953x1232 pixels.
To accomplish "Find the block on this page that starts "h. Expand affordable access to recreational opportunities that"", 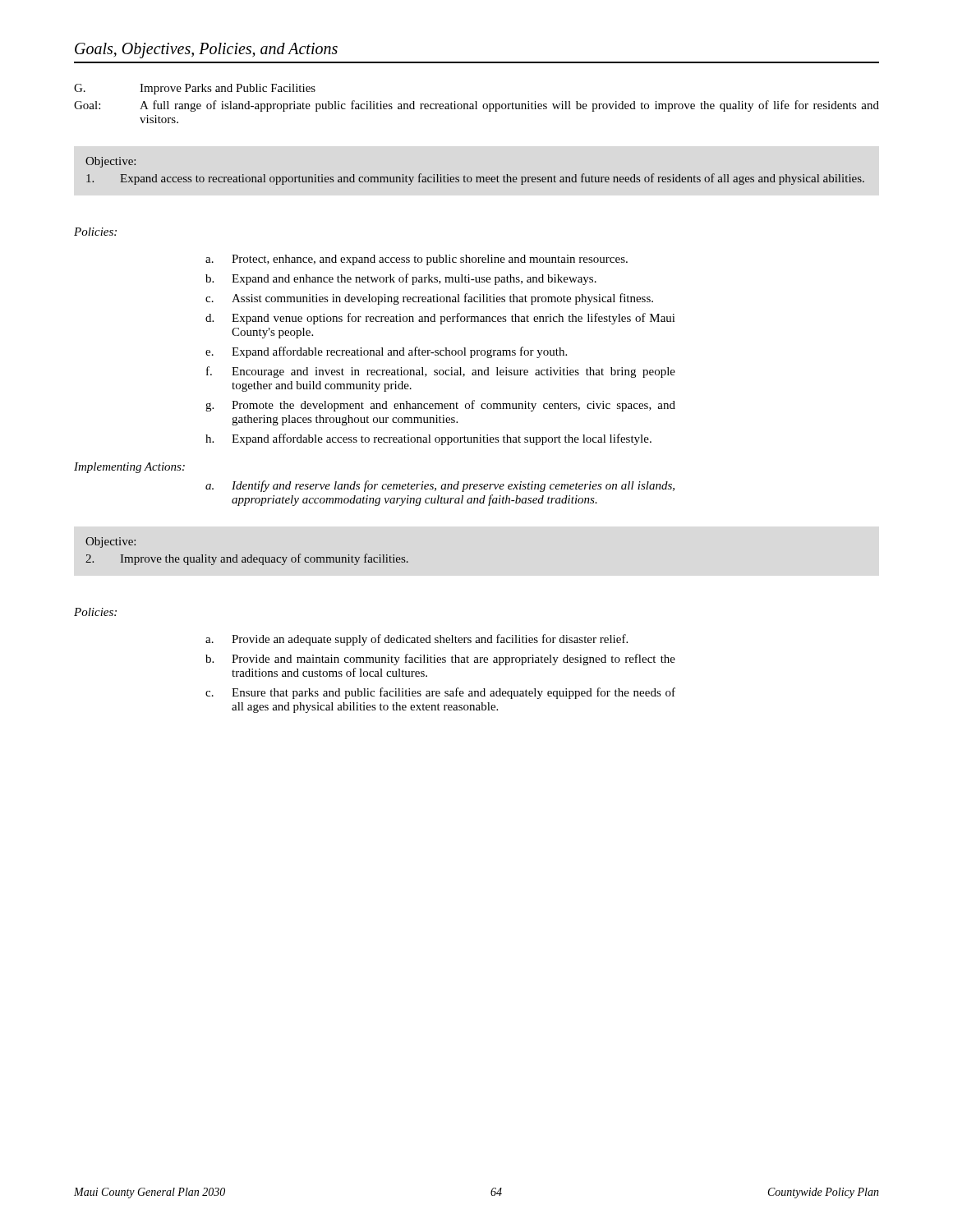I will tap(440, 439).
